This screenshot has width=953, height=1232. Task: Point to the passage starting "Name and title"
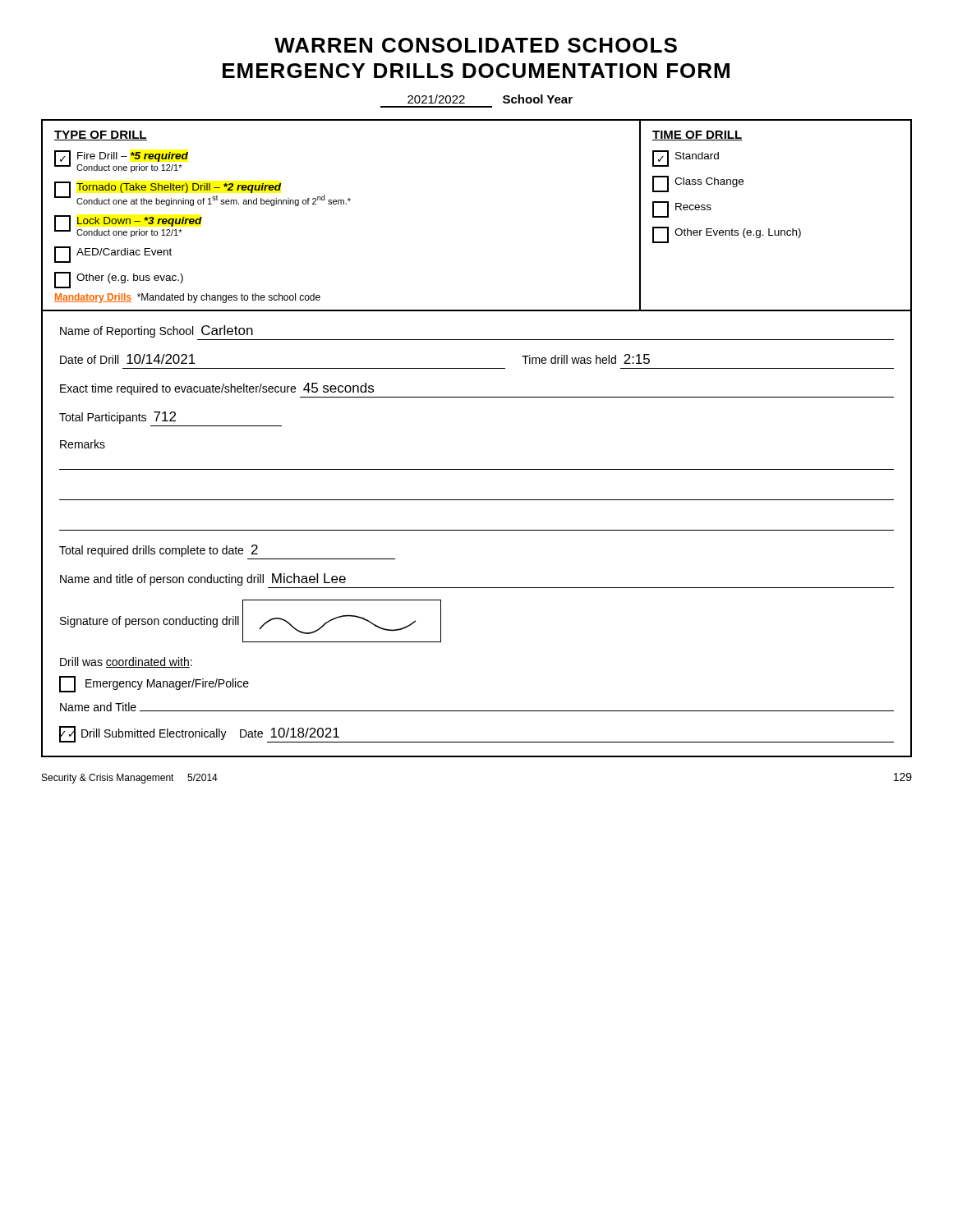(x=476, y=579)
